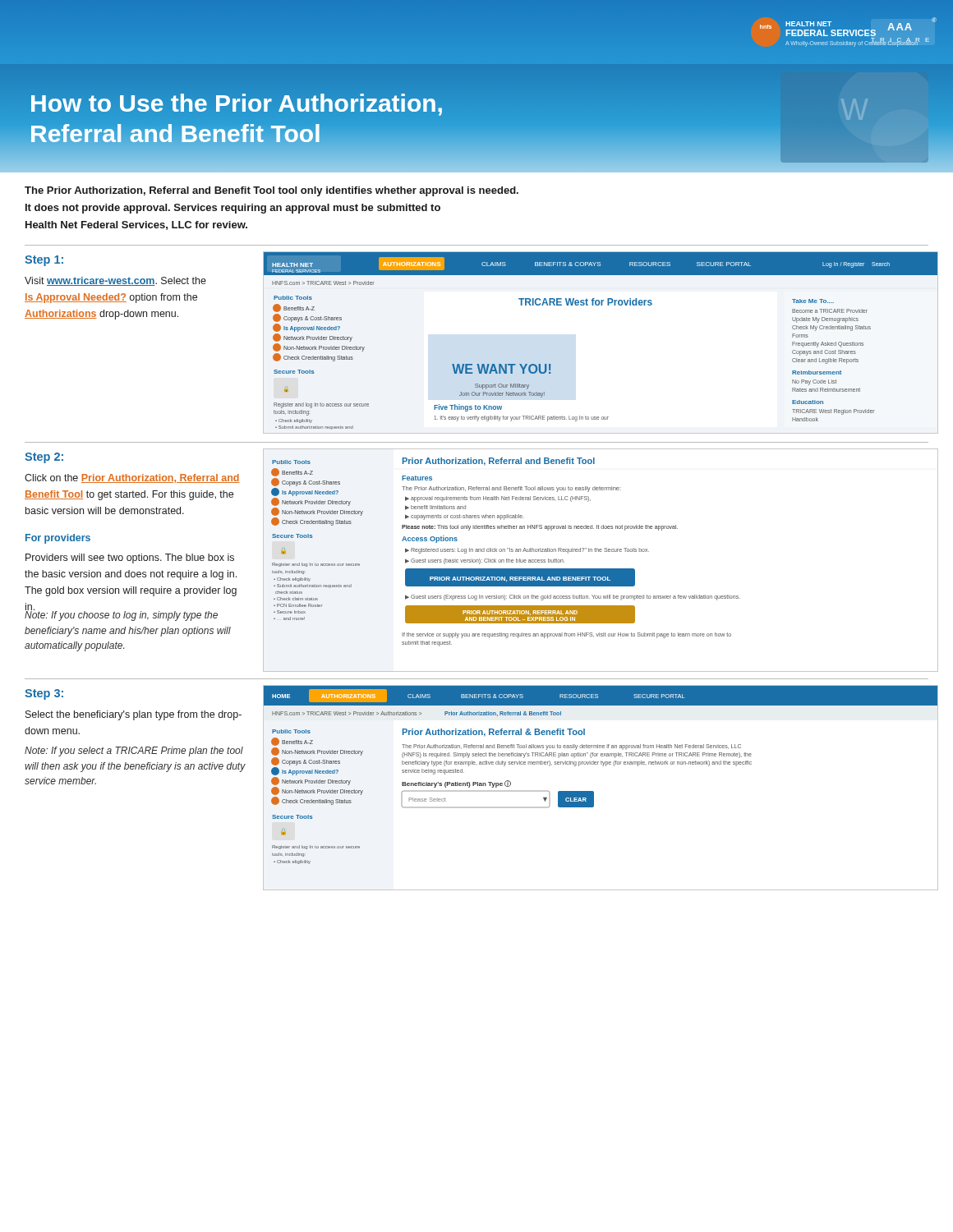Select the element starting "Visit www.tricare-west.com. Select"
This screenshot has width=953, height=1232.
(115, 297)
